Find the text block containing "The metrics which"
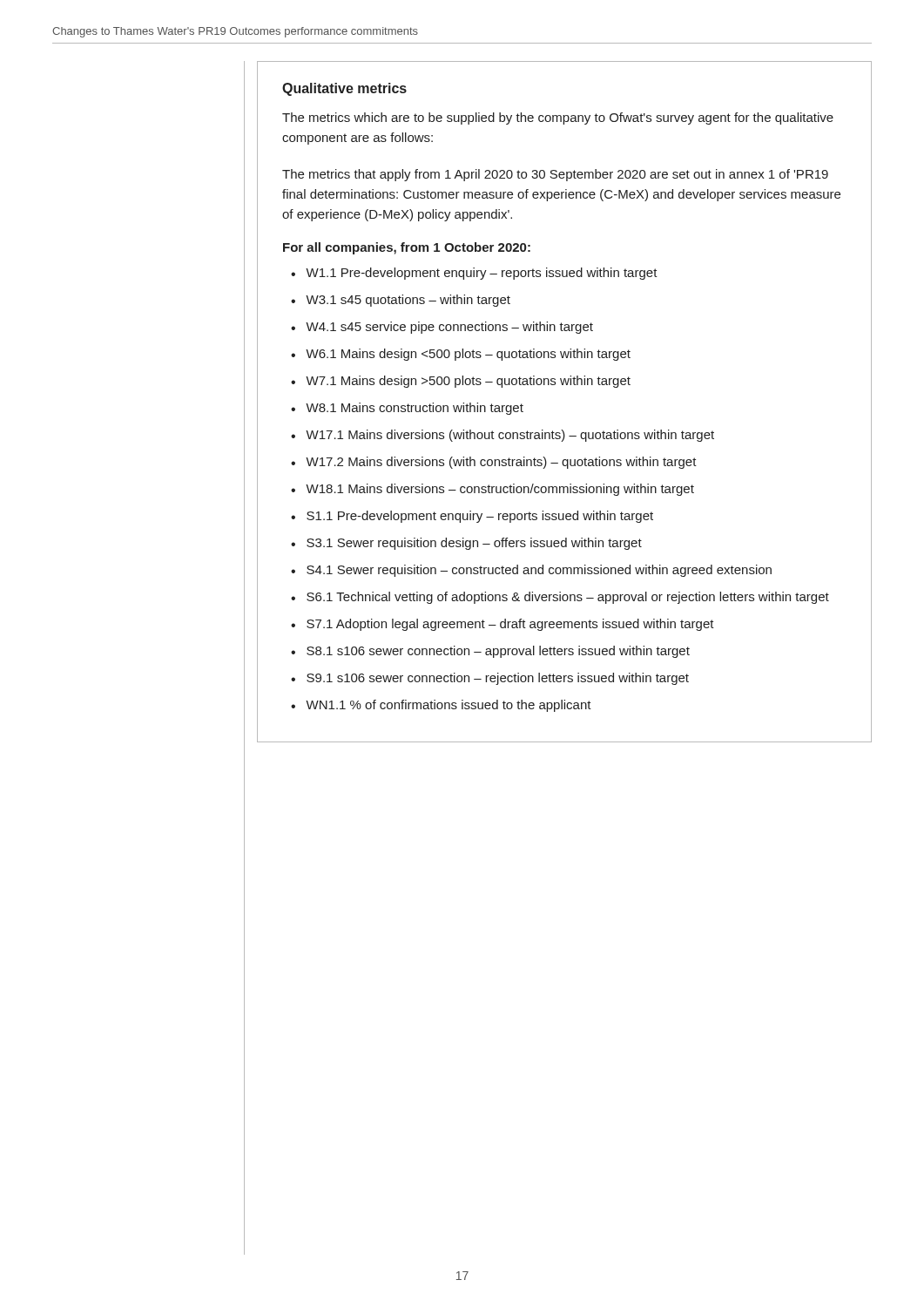Image resolution: width=924 pixels, height=1307 pixels. (558, 127)
